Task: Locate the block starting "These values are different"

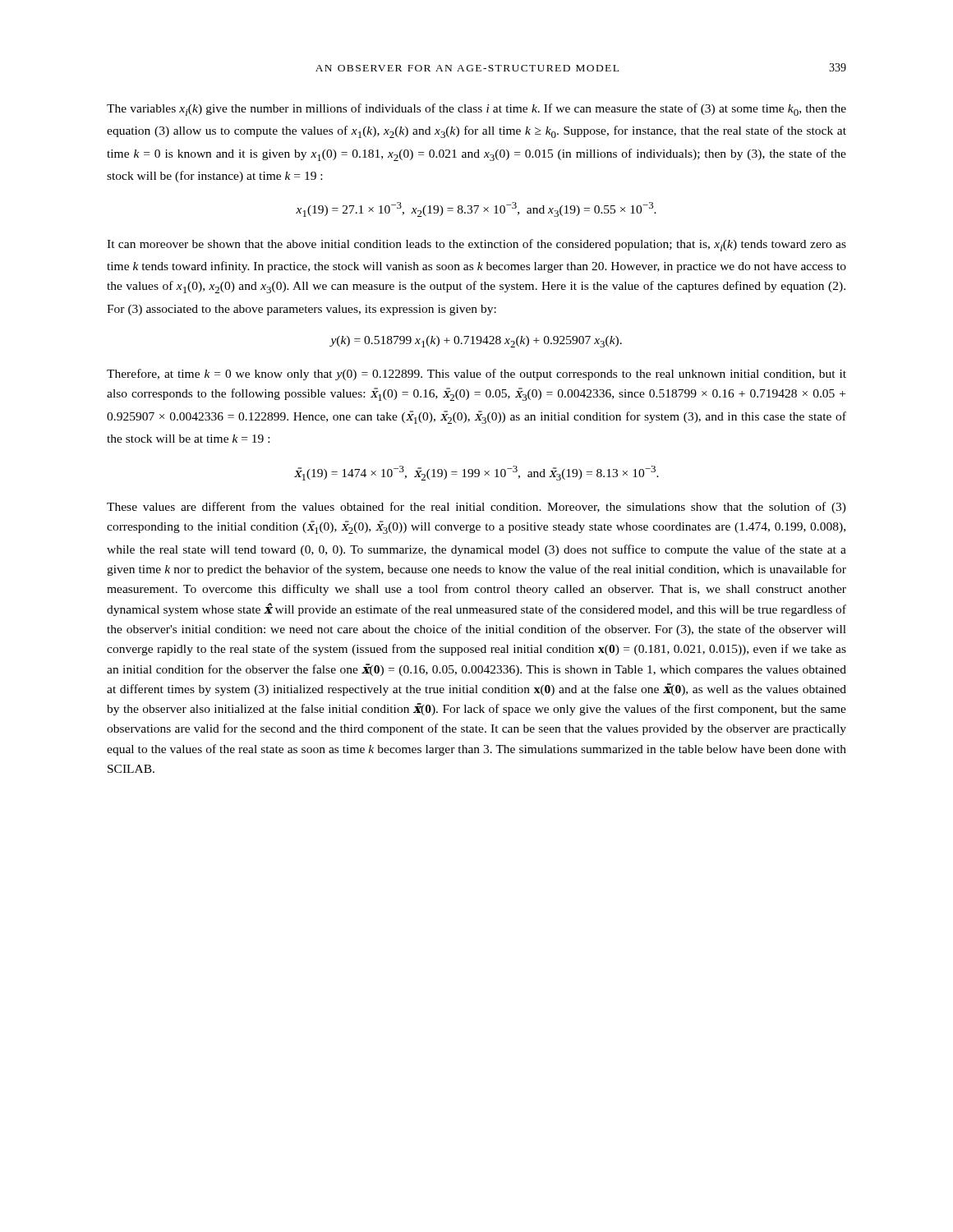Action: [476, 638]
